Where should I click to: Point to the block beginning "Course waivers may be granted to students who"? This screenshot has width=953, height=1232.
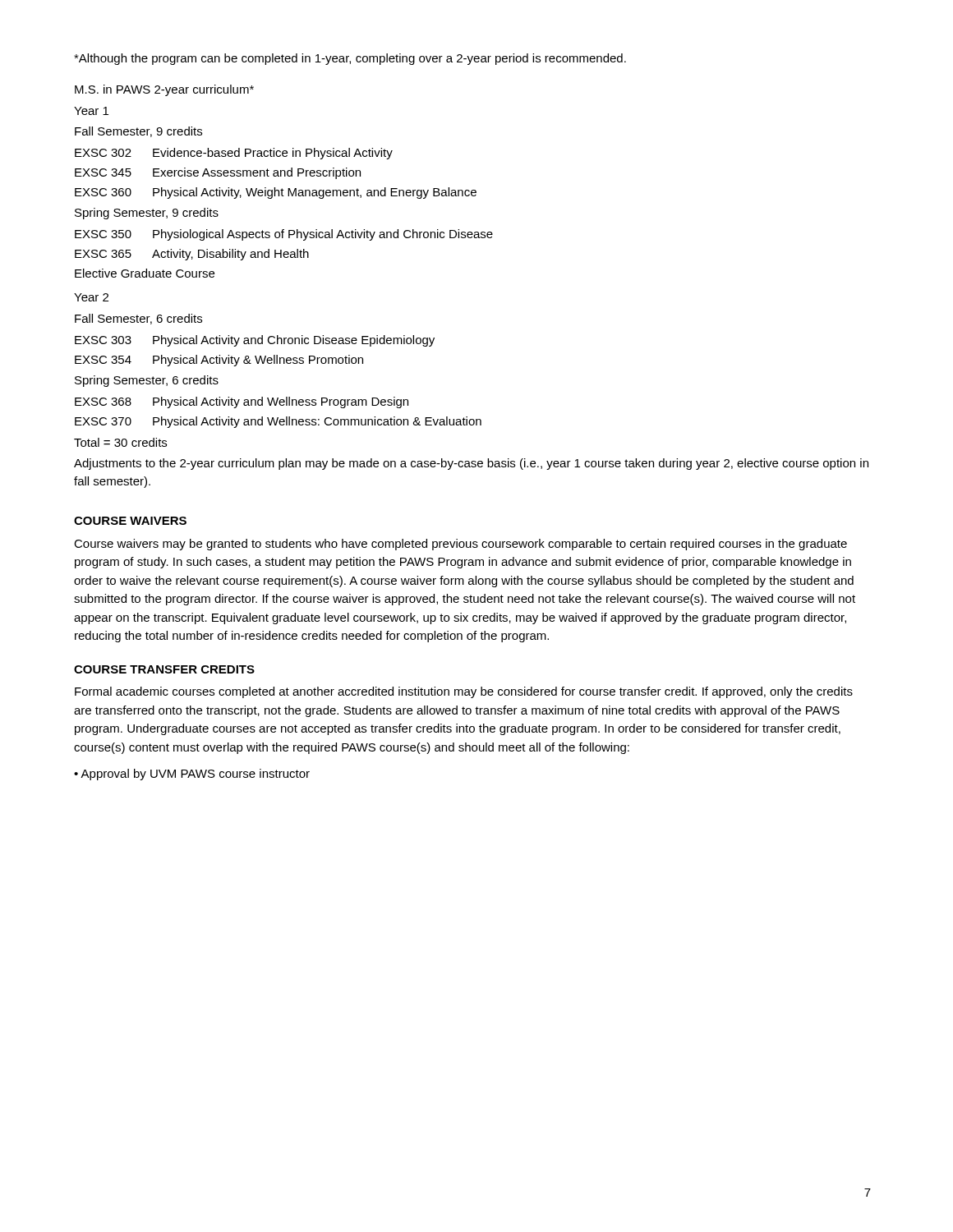(x=465, y=589)
